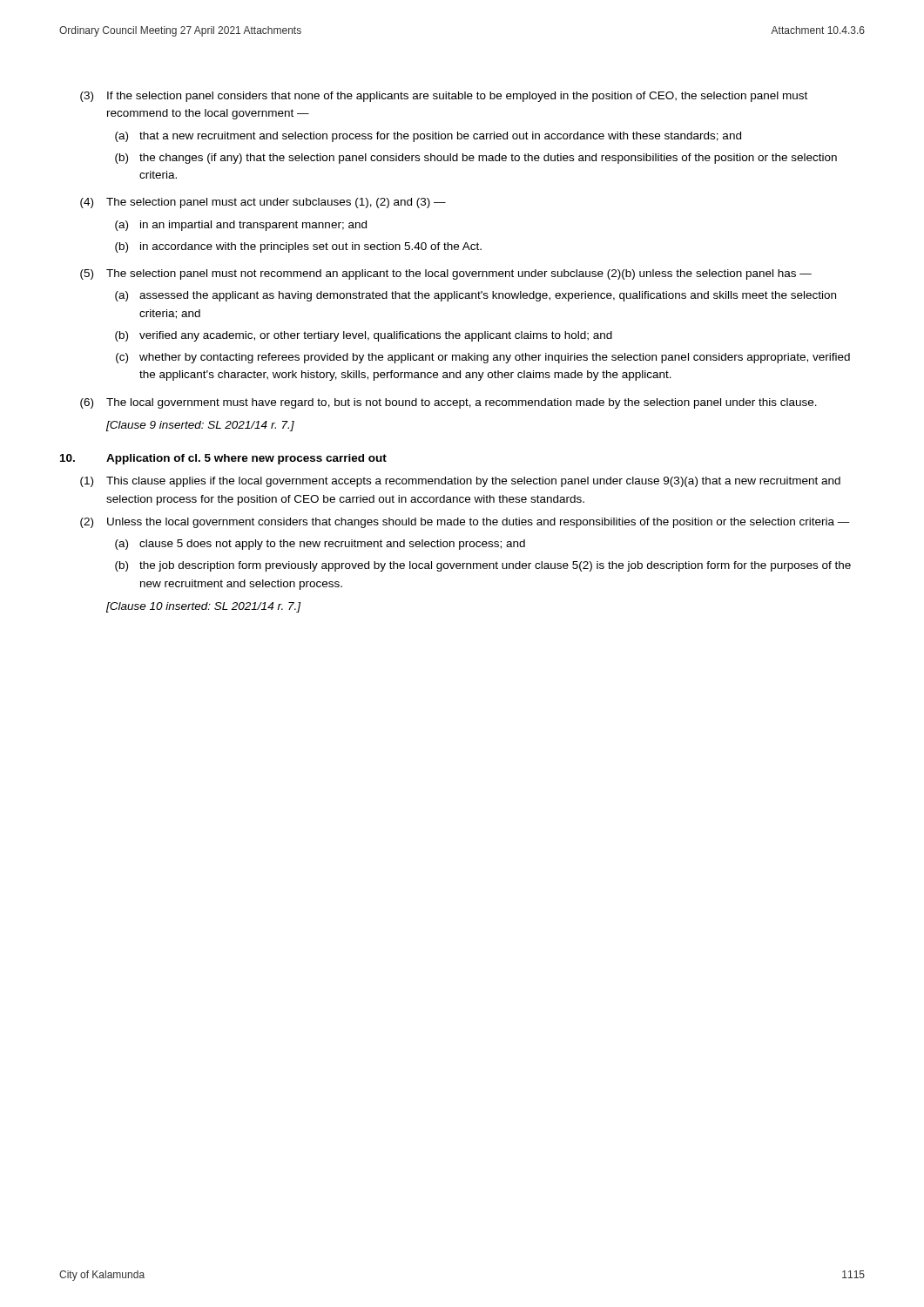Find the section header on this page that starts "10. Application of cl."
924x1307 pixels.
[223, 459]
